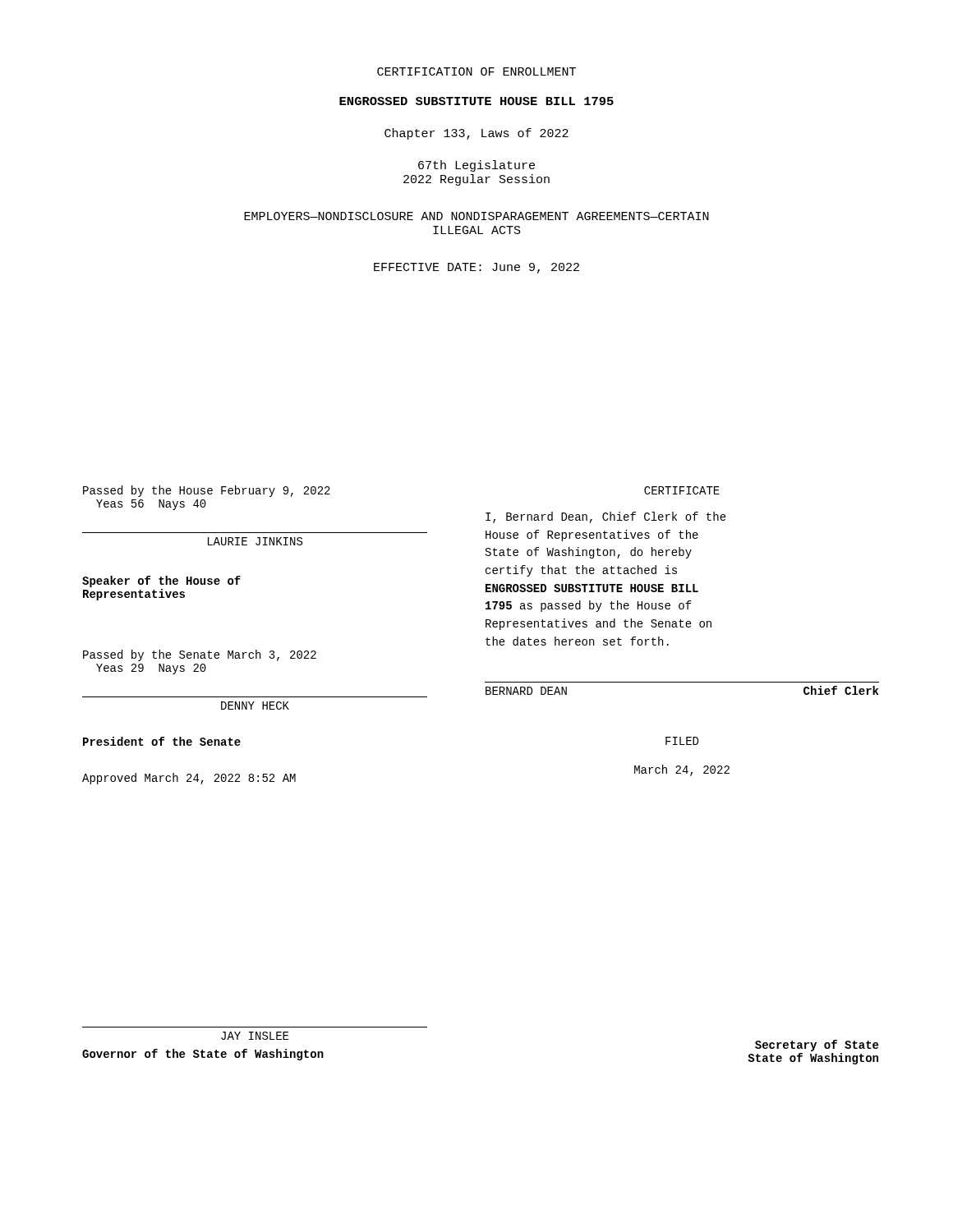Locate the text starting "LAURIE JINKINS"

point(255,542)
